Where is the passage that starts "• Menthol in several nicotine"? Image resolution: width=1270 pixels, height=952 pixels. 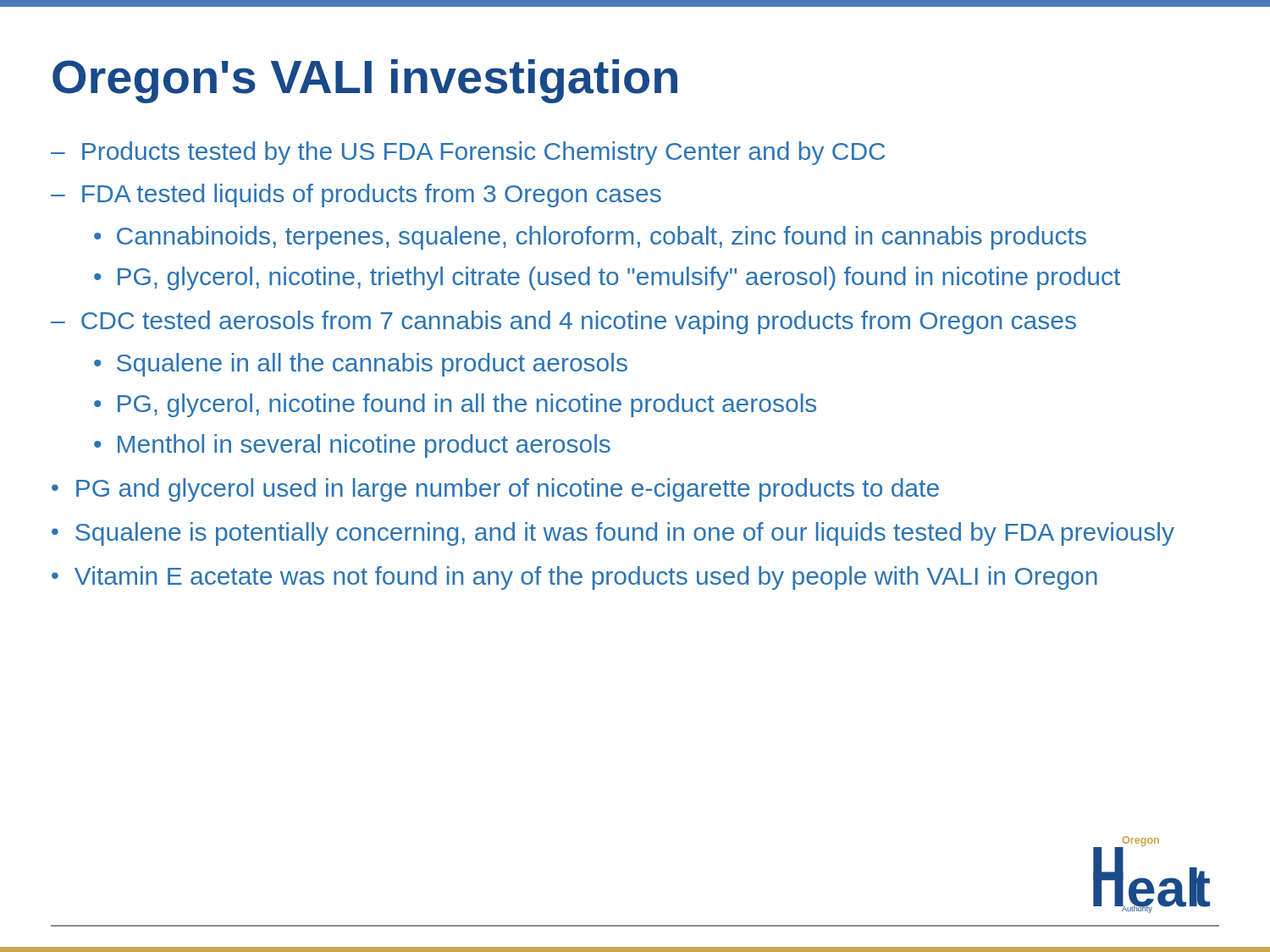(352, 446)
